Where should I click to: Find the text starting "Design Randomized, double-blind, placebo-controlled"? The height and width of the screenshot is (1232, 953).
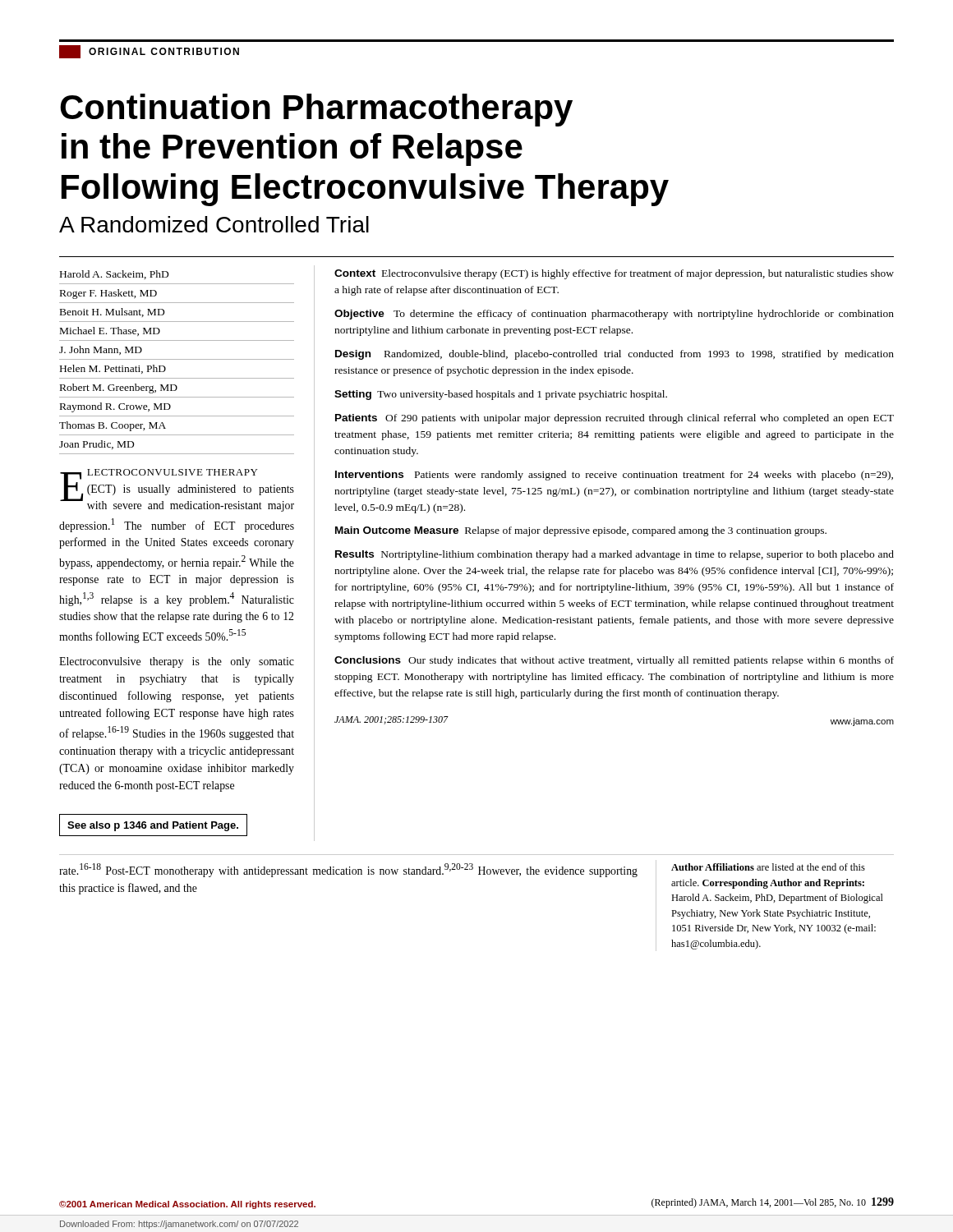point(614,362)
